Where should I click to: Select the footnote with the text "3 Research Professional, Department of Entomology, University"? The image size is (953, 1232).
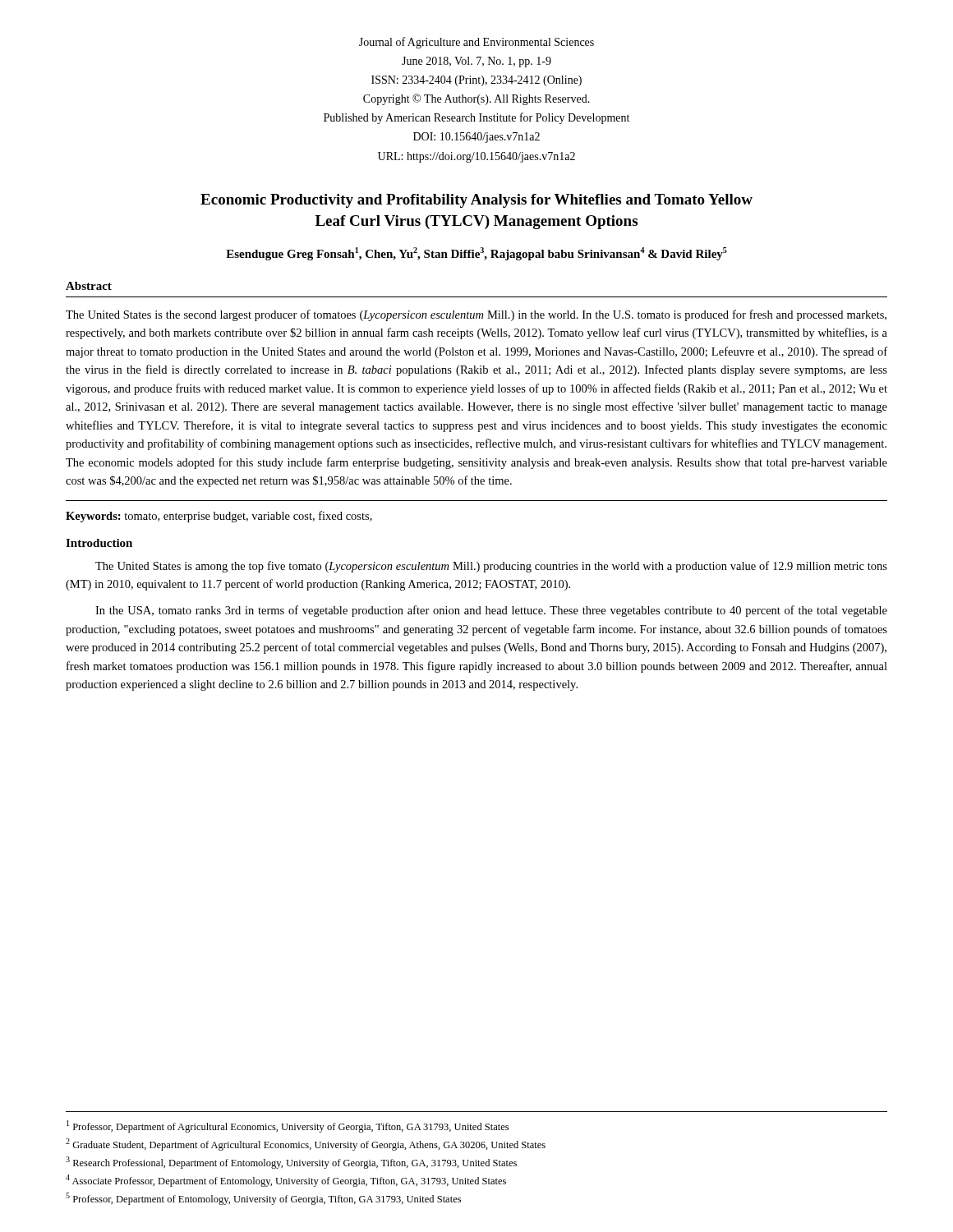[291, 1162]
